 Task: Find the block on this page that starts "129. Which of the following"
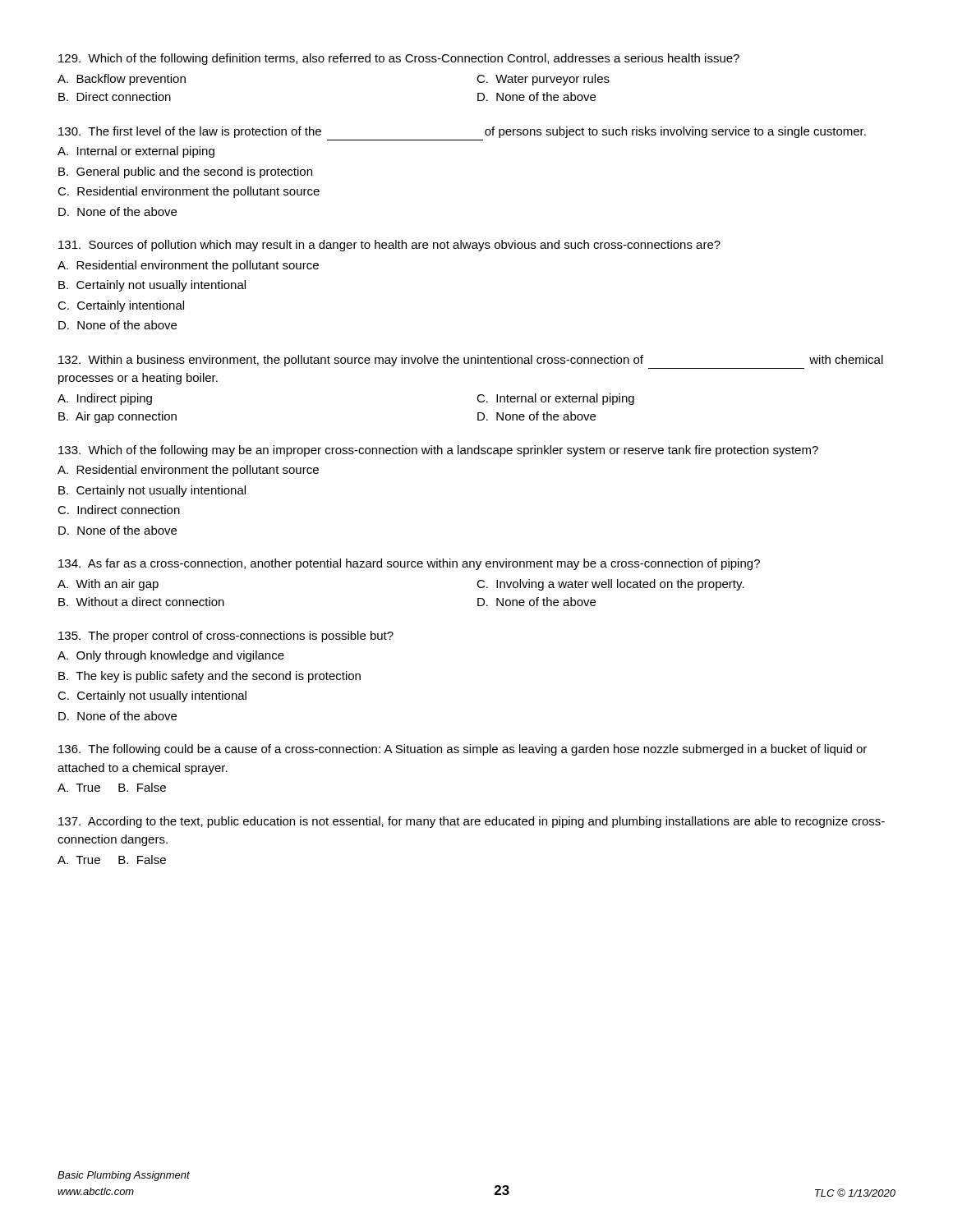pos(476,78)
